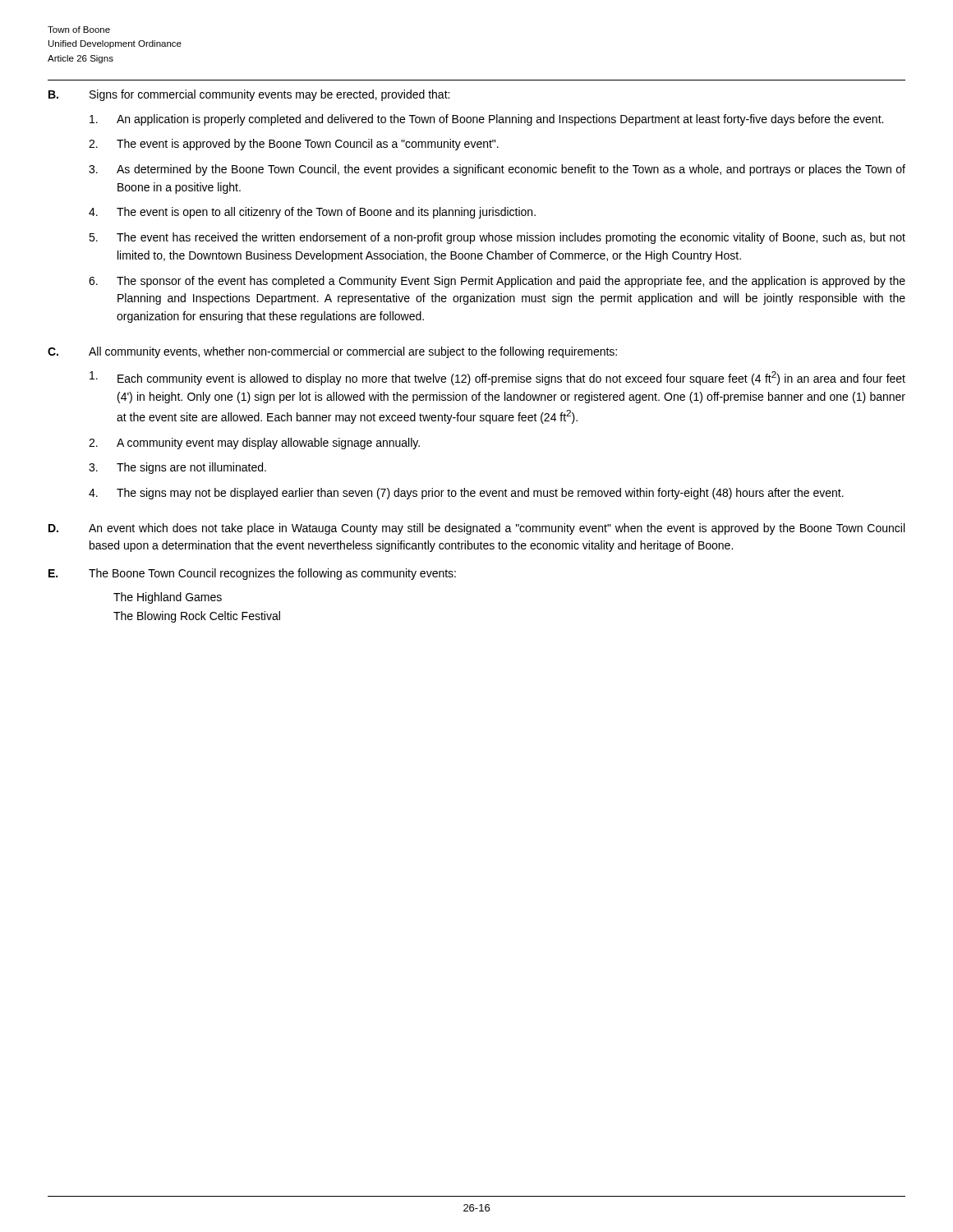This screenshot has height=1232, width=953.
Task: Point to the element starting "2. A community event may display allowable signage"
Action: pos(254,444)
